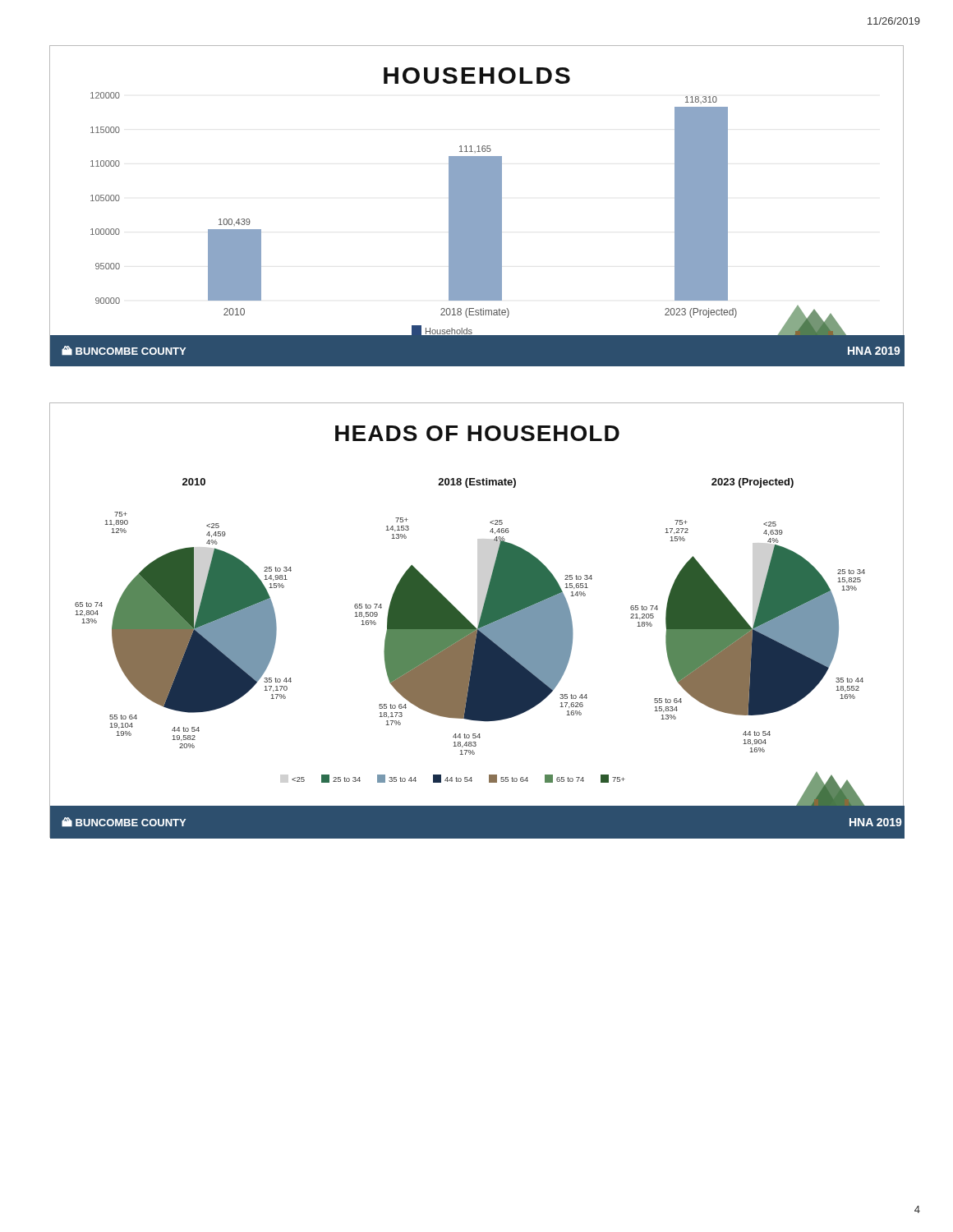The height and width of the screenshot is (1232, 953).
Task: Select the pie chart
Action: pyautogui.click(x=476, y=620)
